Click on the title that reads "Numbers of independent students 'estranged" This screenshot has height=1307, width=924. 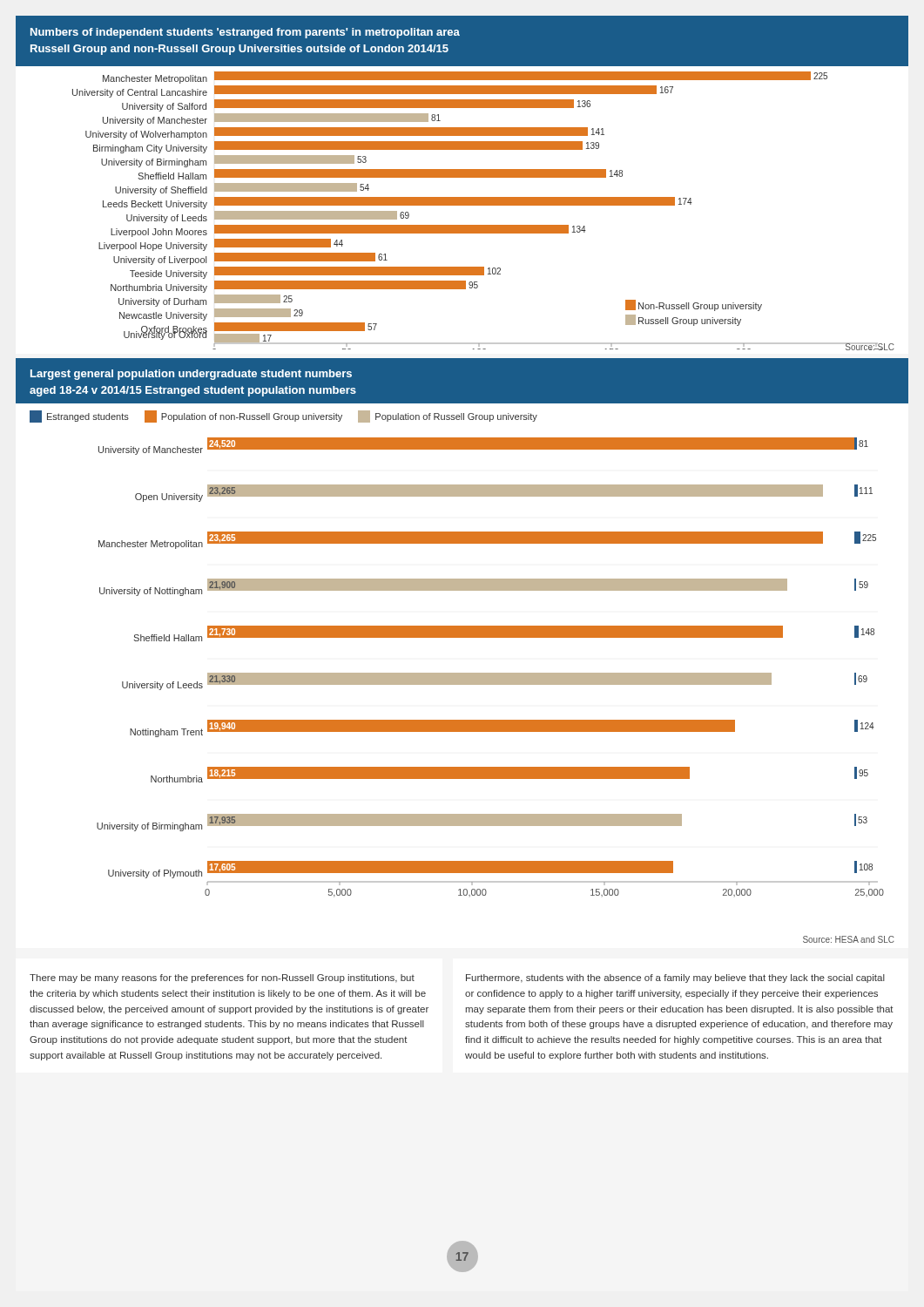[462, 41]
